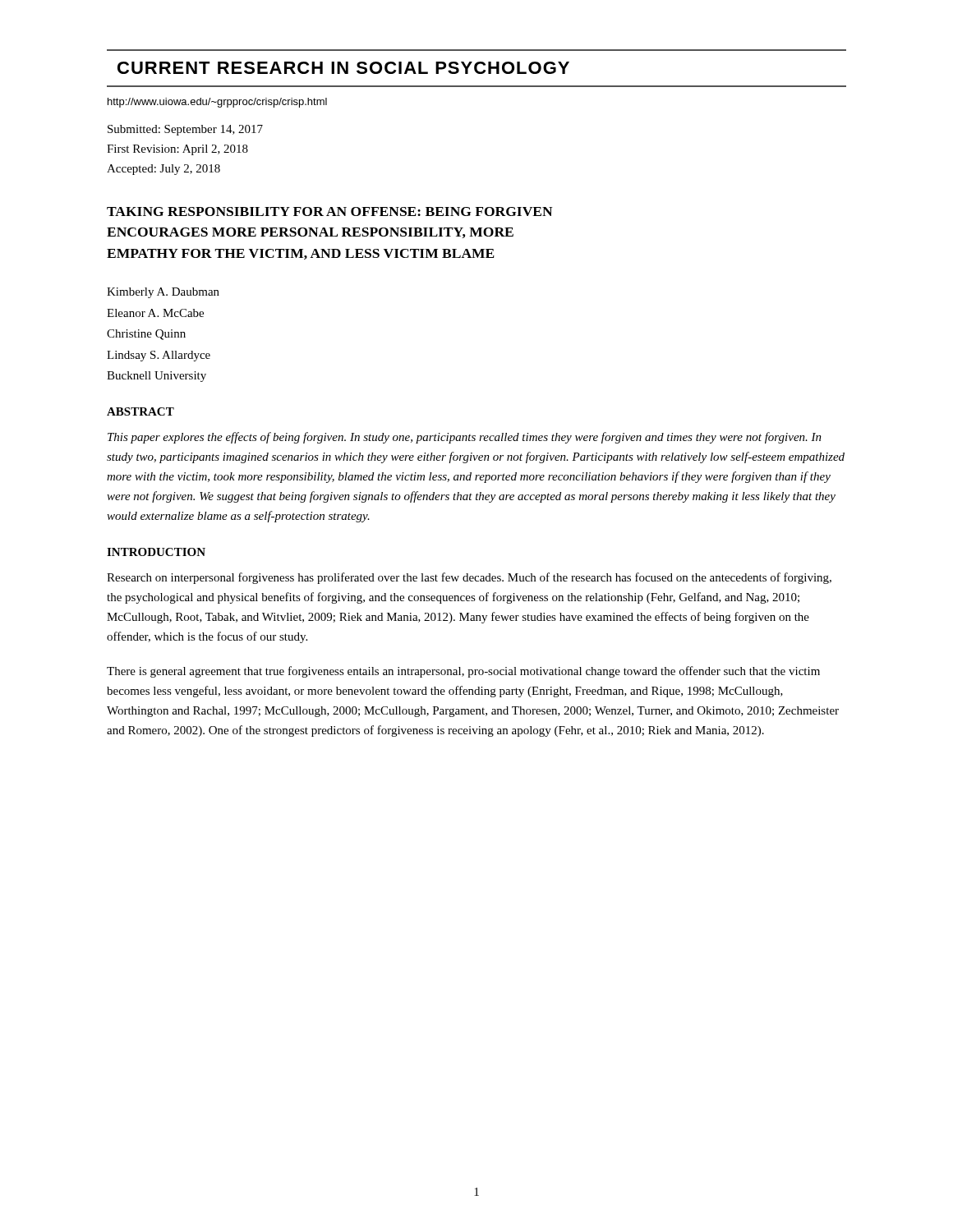Locate the block of text that opens with "There is general agreement that"
This screenshot has width=953, height=1232.
tap(473, 700)
